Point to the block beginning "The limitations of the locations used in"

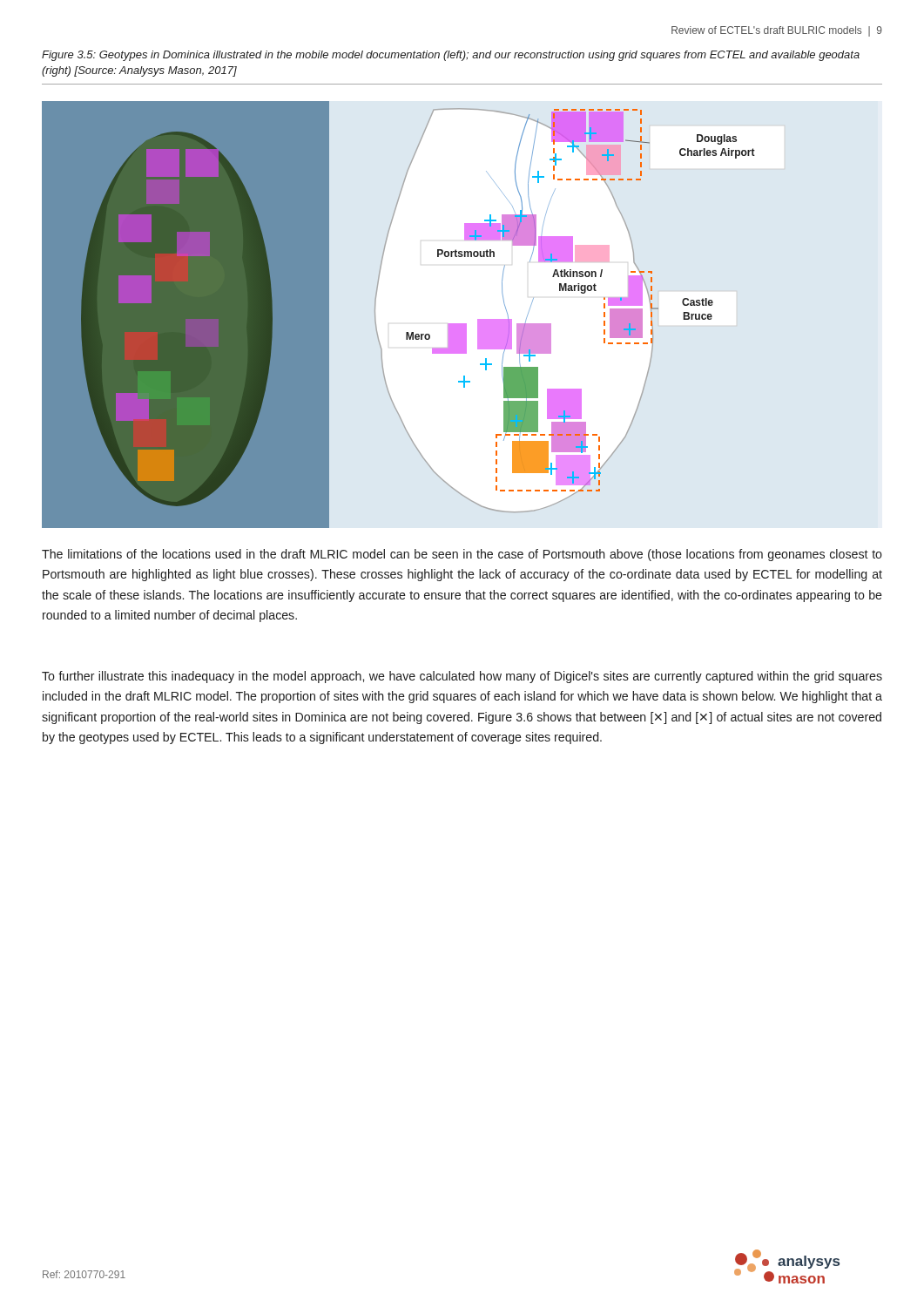[462, 585]
